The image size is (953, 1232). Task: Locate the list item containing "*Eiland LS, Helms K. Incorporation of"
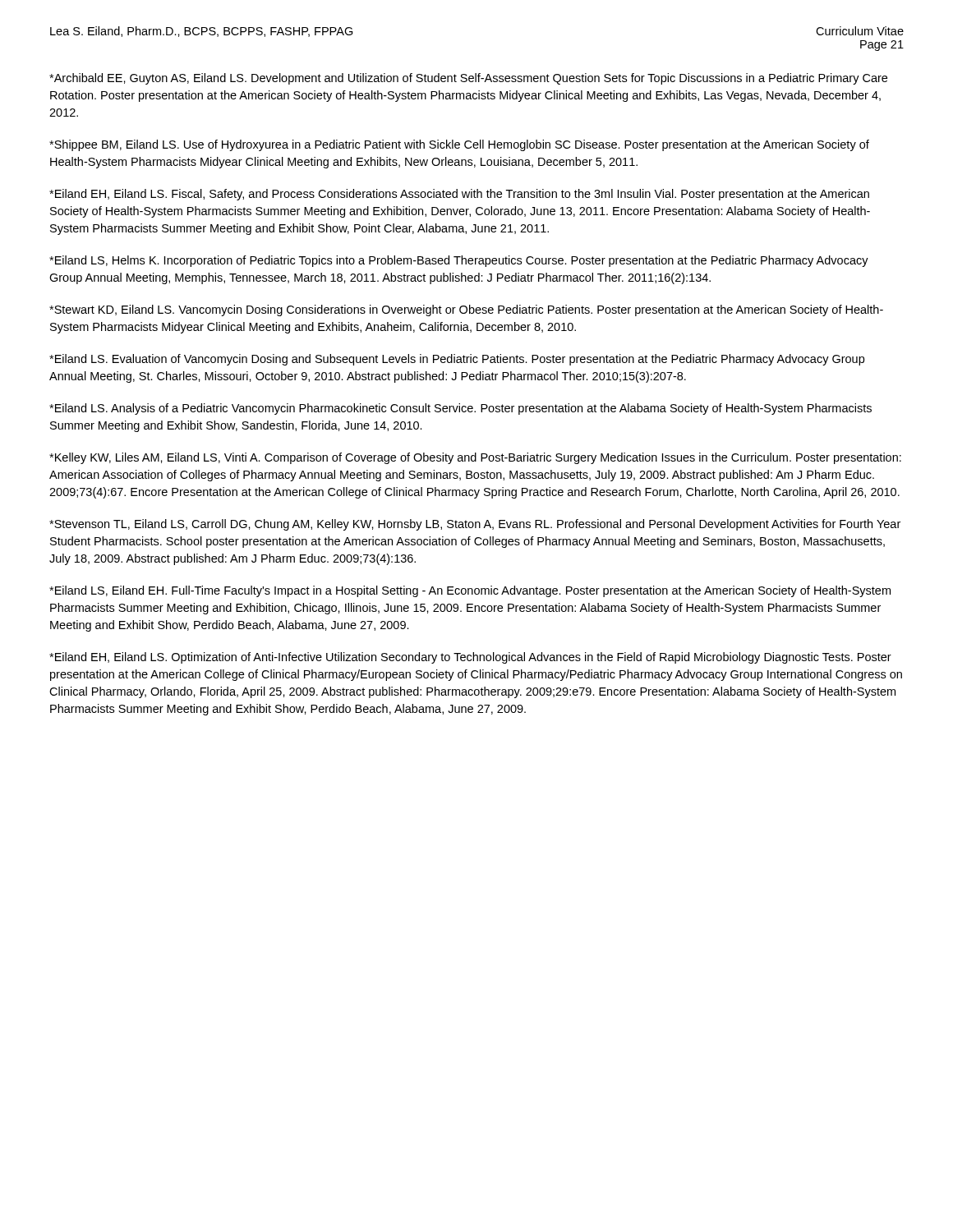(459, 269)
